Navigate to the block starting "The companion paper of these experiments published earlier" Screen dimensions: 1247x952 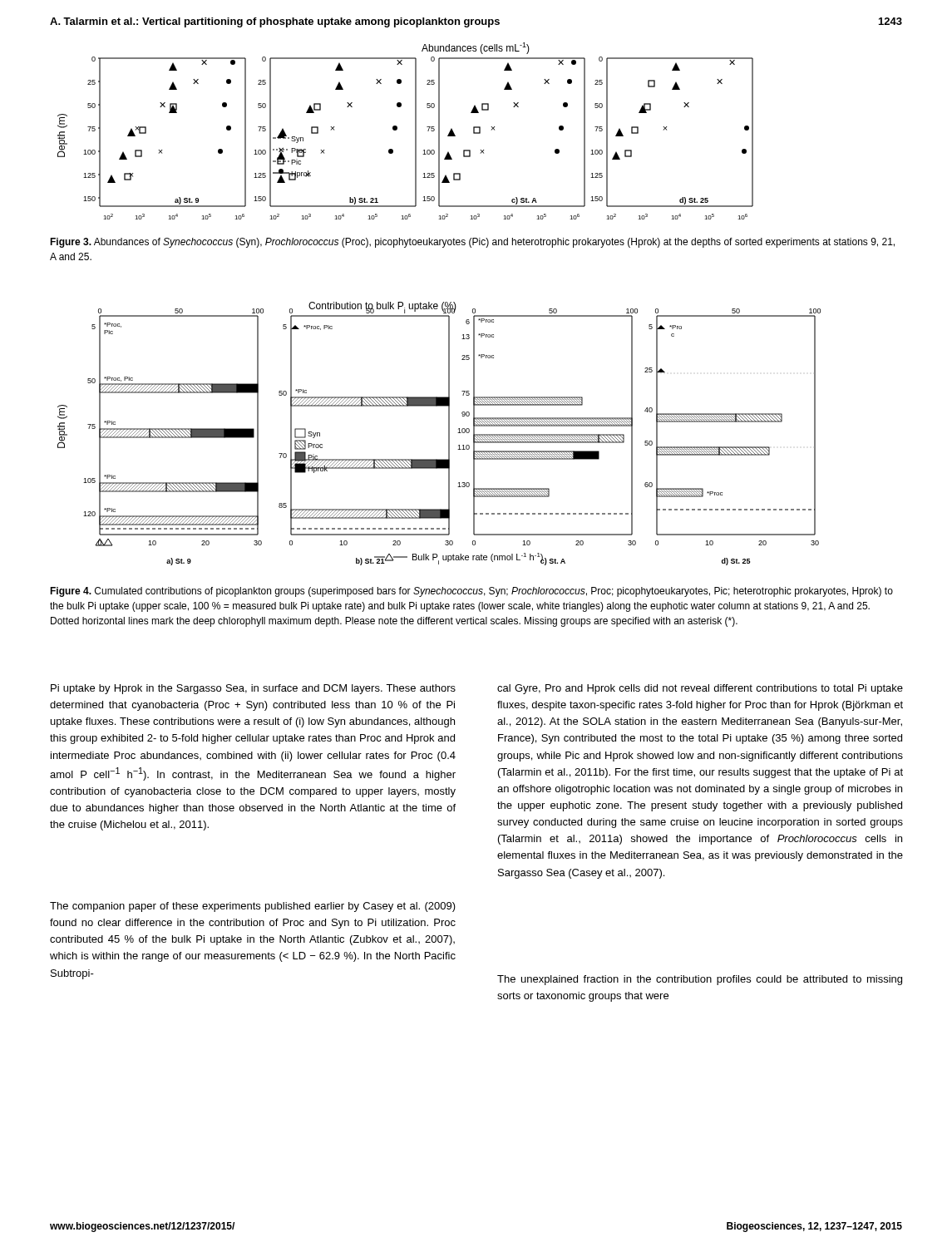tap(253, 939)
